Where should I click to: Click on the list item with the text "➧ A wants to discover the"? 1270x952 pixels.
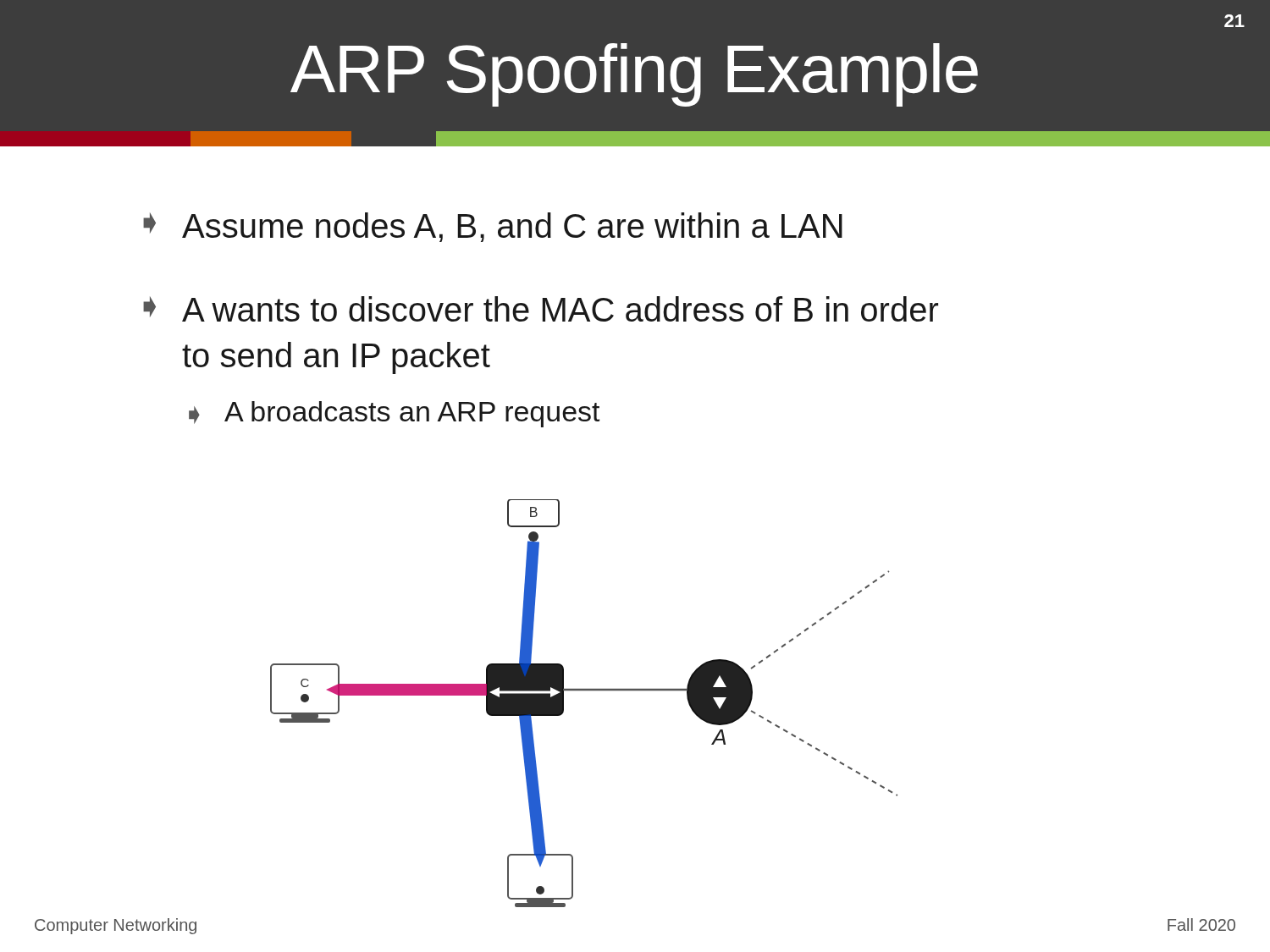(x=537, y=333)
